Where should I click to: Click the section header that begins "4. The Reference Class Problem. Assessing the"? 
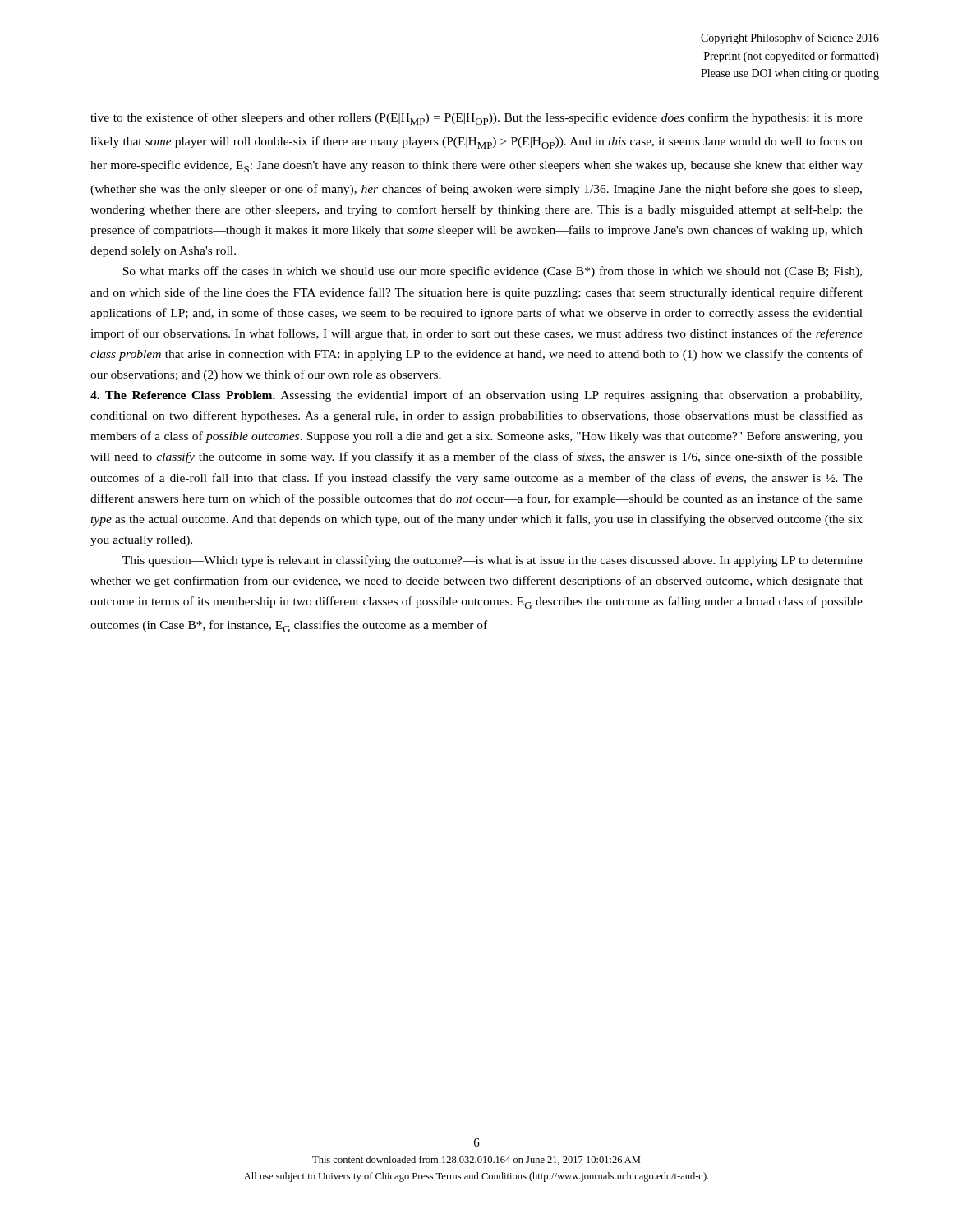476,467
